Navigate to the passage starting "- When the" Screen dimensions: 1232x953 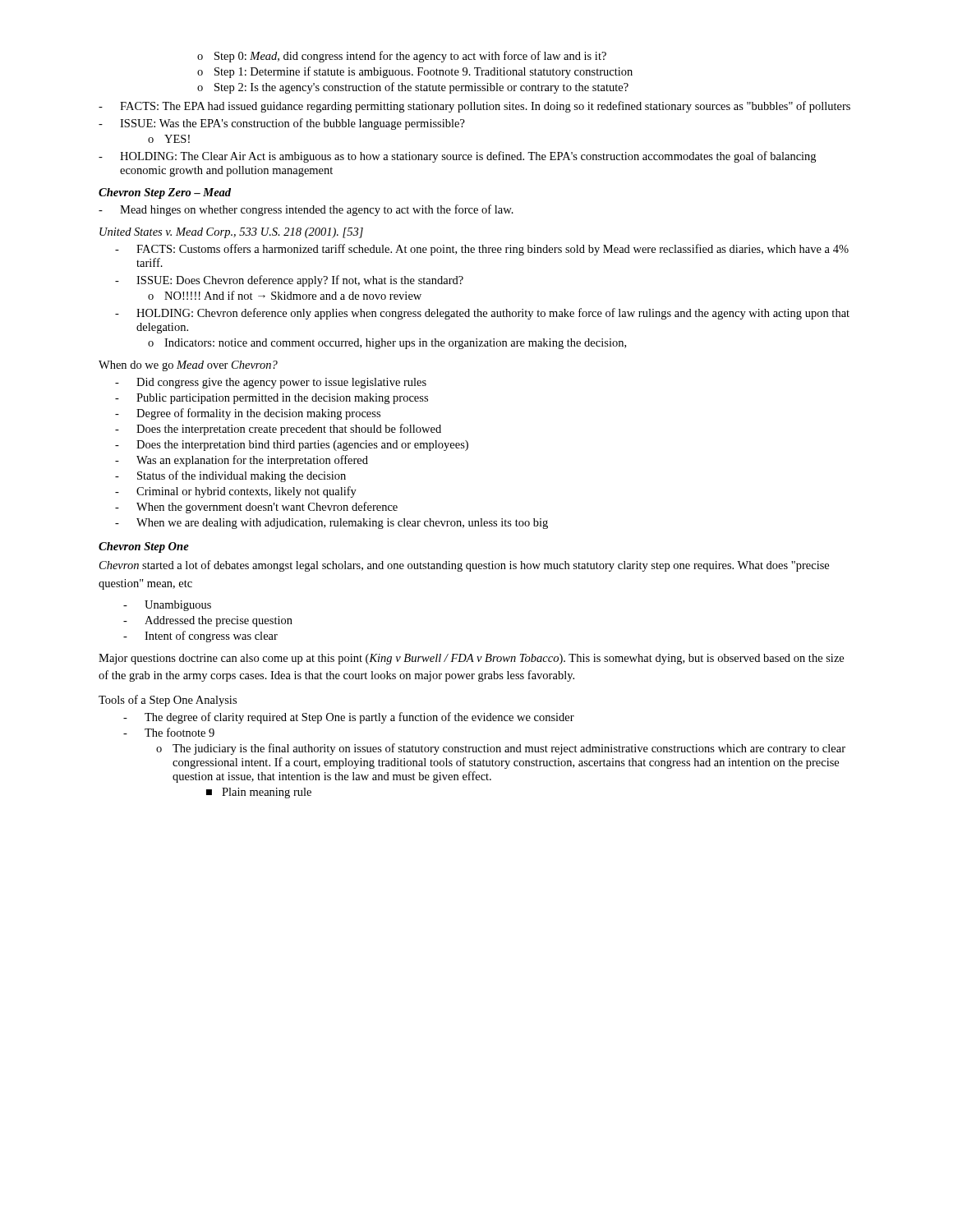coord(256,507)
